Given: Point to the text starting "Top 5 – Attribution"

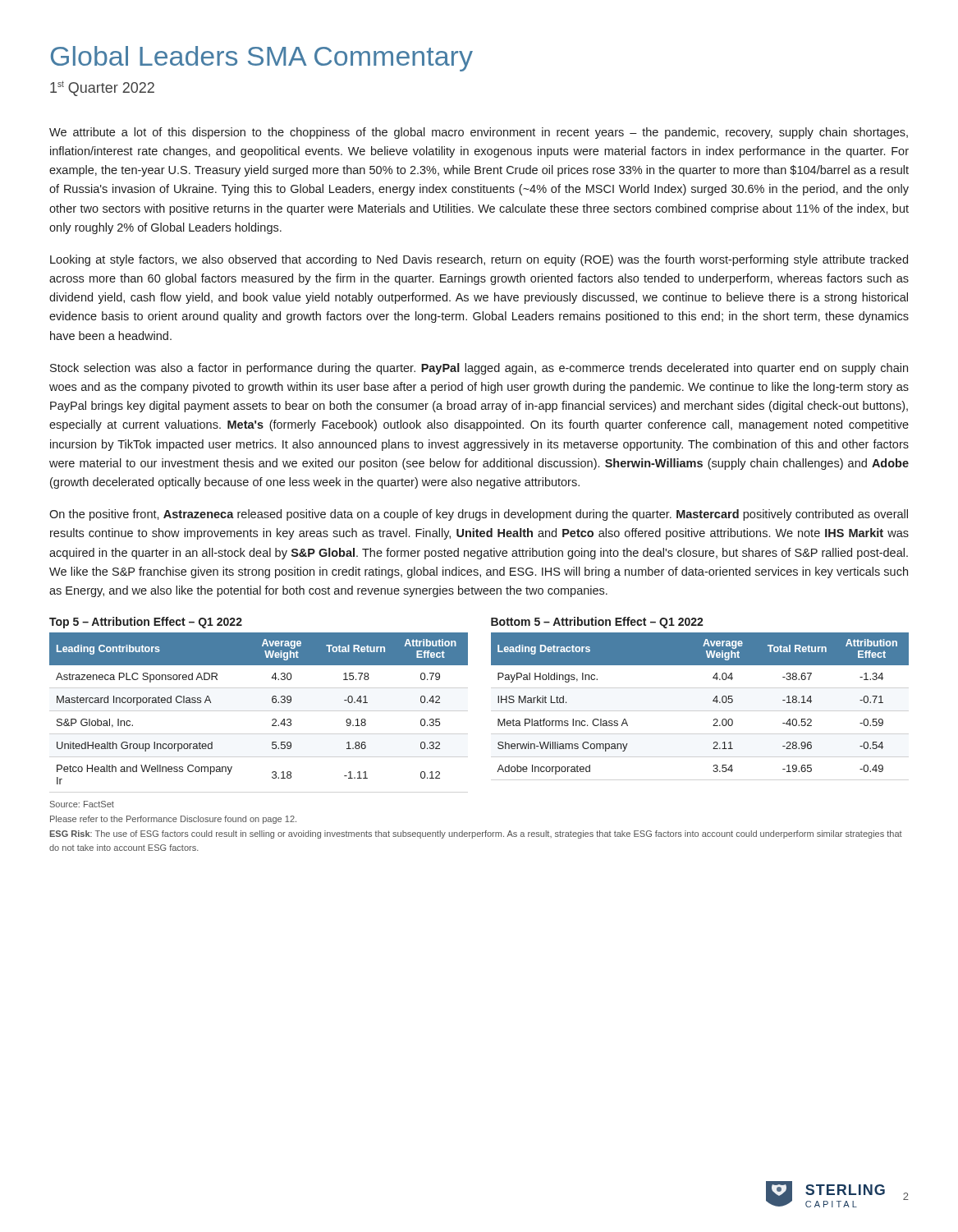Looking at the screenshot, I should click(x=146, y=622).
